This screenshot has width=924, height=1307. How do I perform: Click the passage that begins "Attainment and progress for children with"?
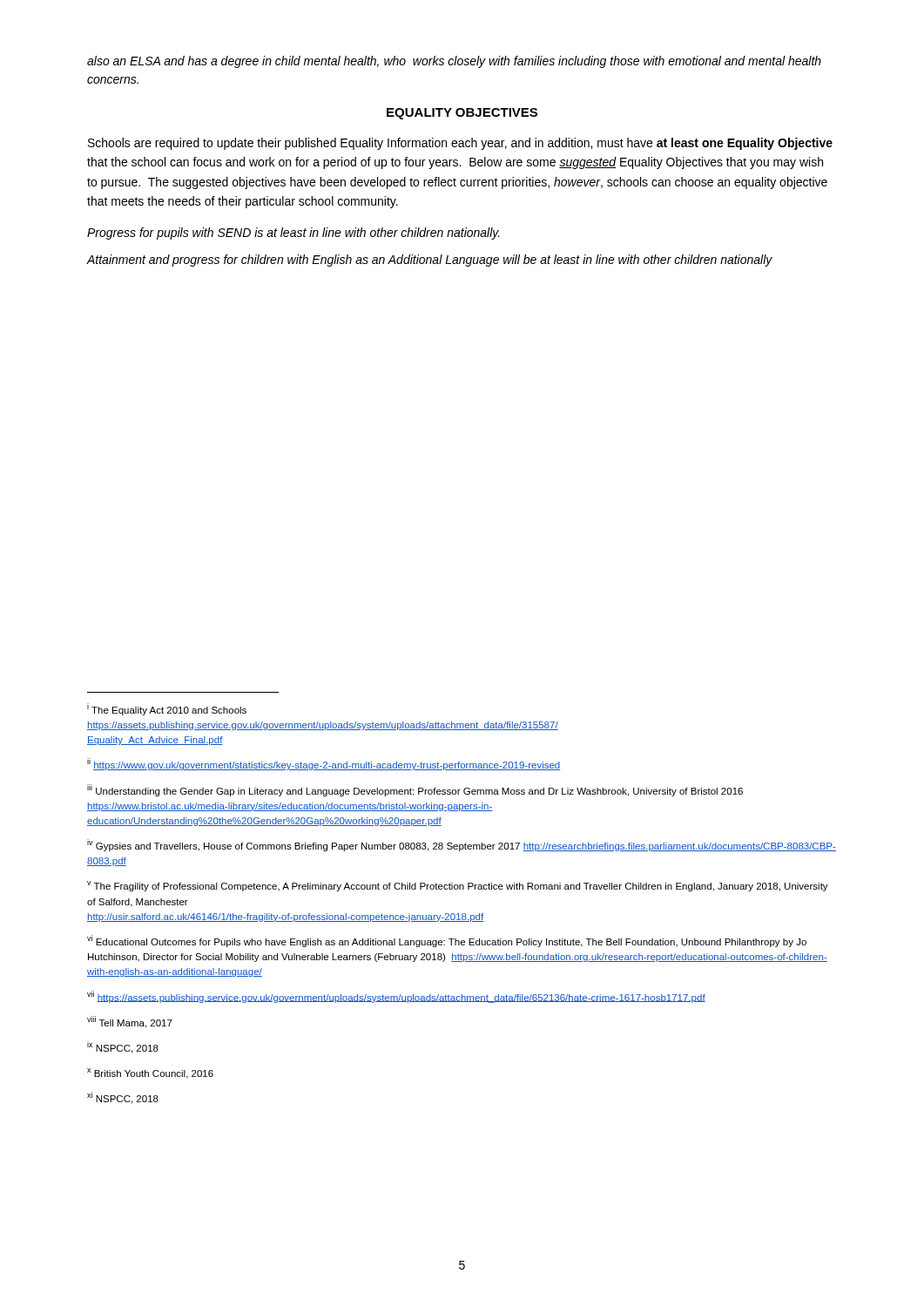tap(429, 259)
